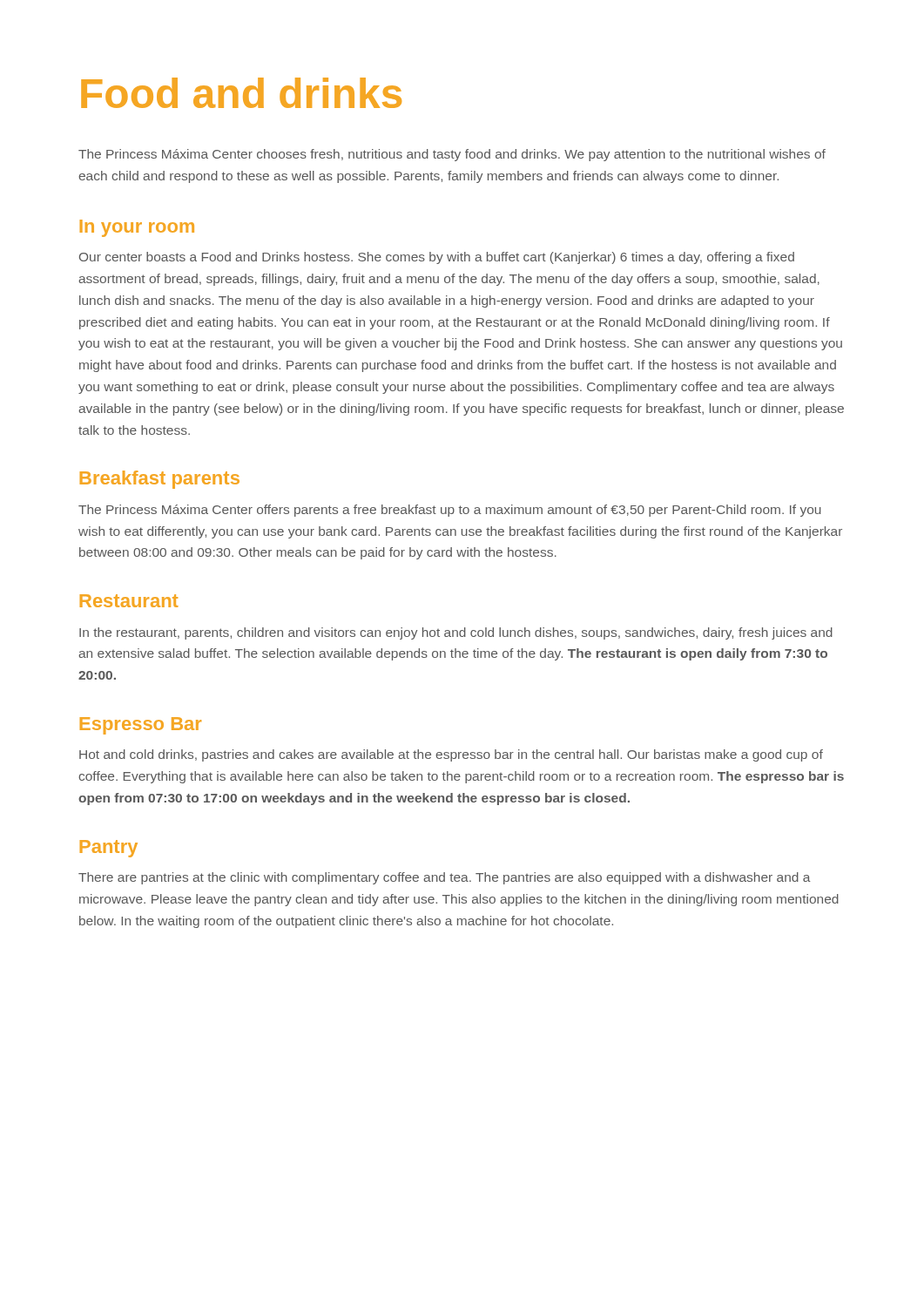Click on the section header with the text "Espresso Bar"
Viewport: 924px width, 1307px height.
point(140,724)
